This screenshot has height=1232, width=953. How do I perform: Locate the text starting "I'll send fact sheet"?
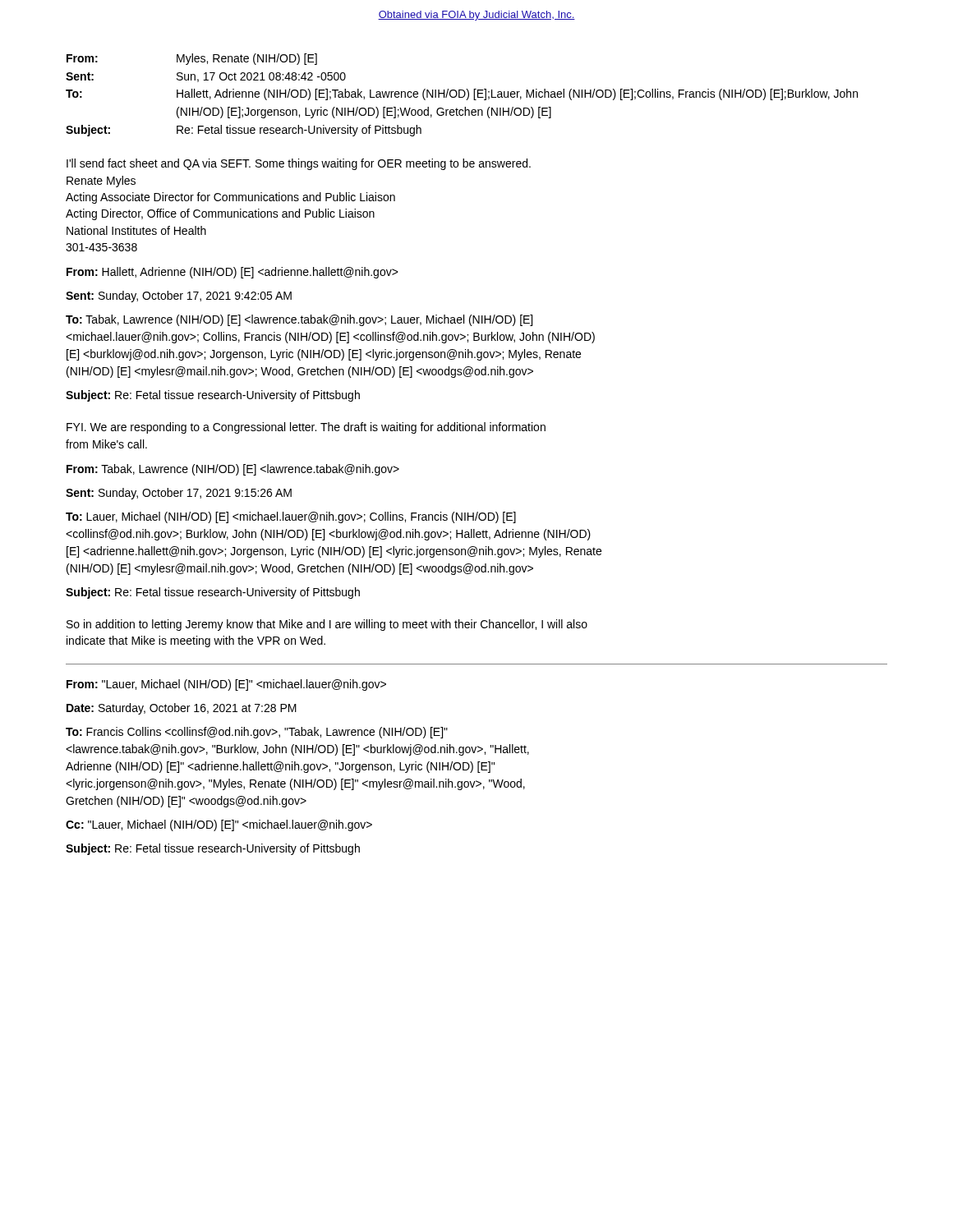[x=299, y=164]
